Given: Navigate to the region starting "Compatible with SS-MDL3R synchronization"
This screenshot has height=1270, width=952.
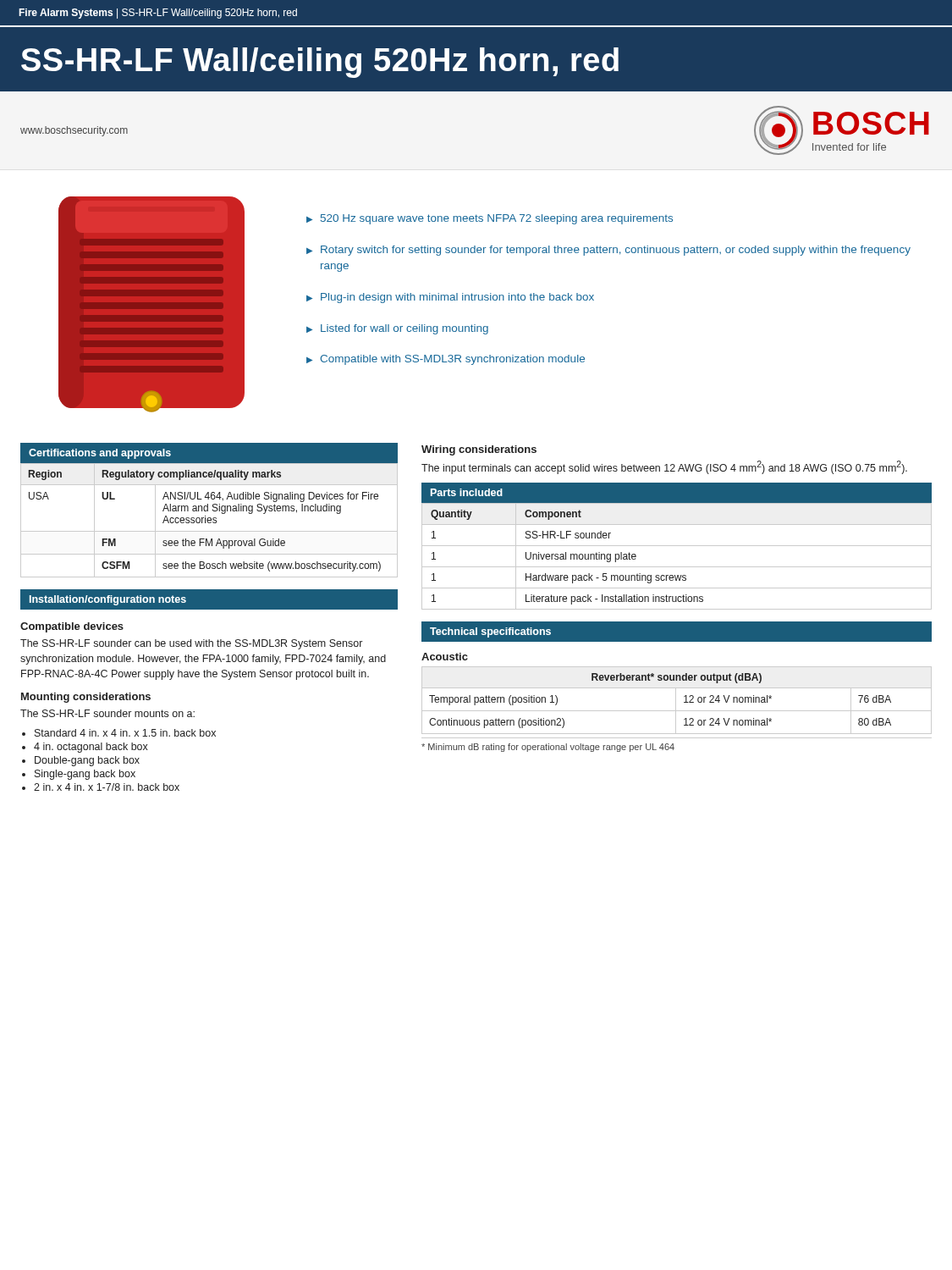Looking at the screenshot, I should click(453, 359).
